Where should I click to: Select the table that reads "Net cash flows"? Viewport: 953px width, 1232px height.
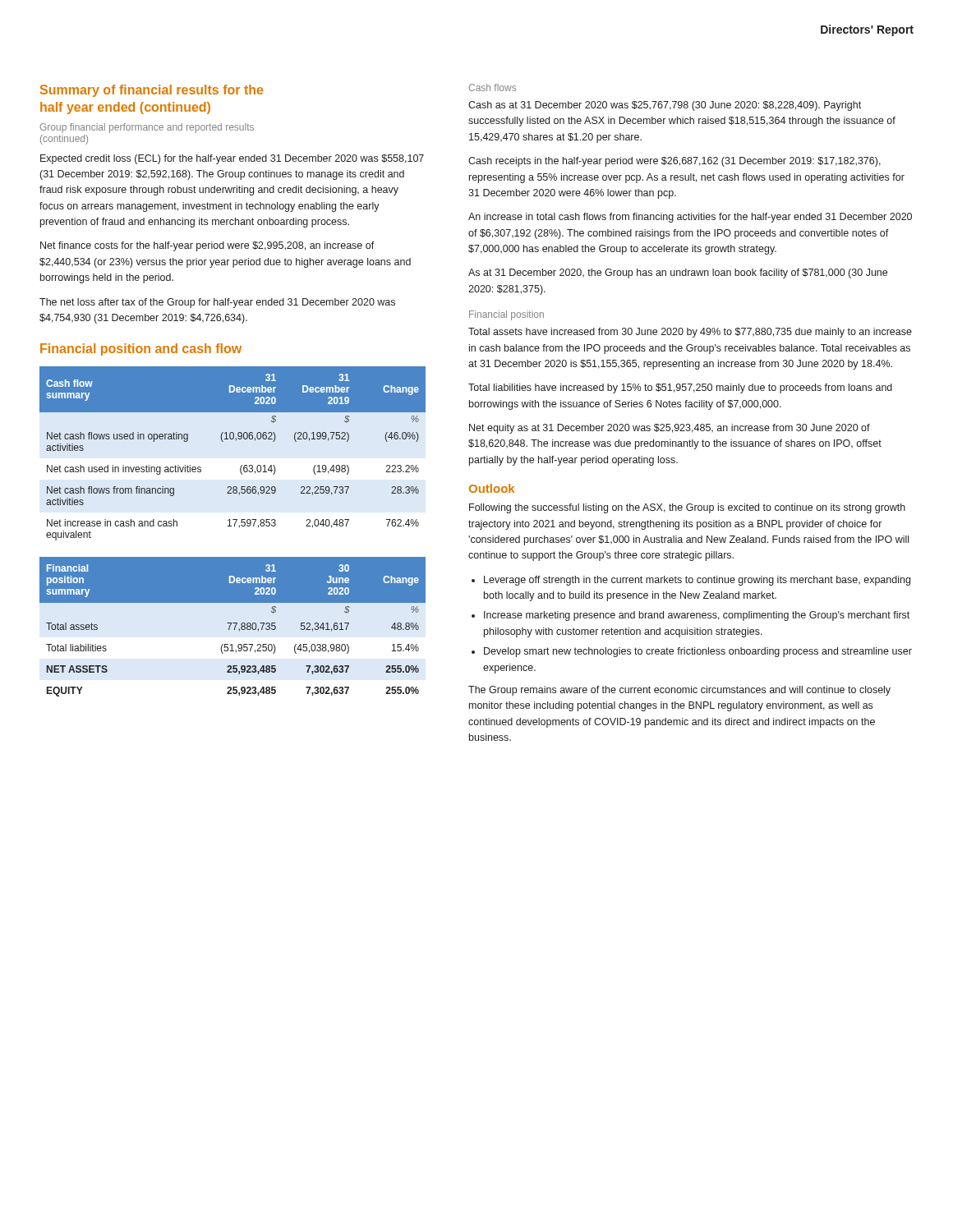[x=233, y=456]
